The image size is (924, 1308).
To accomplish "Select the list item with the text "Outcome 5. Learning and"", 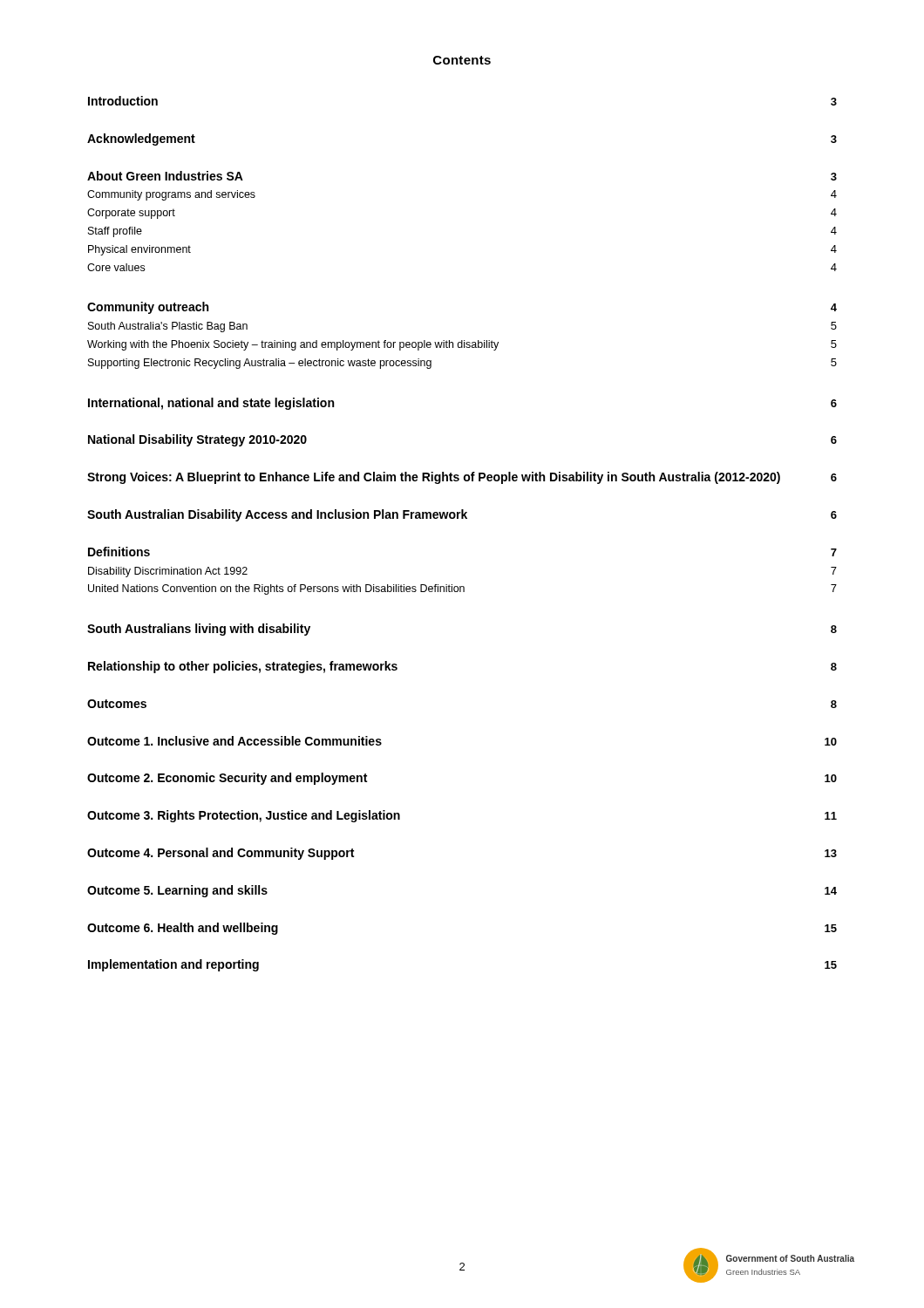I will tap(181, 891).
